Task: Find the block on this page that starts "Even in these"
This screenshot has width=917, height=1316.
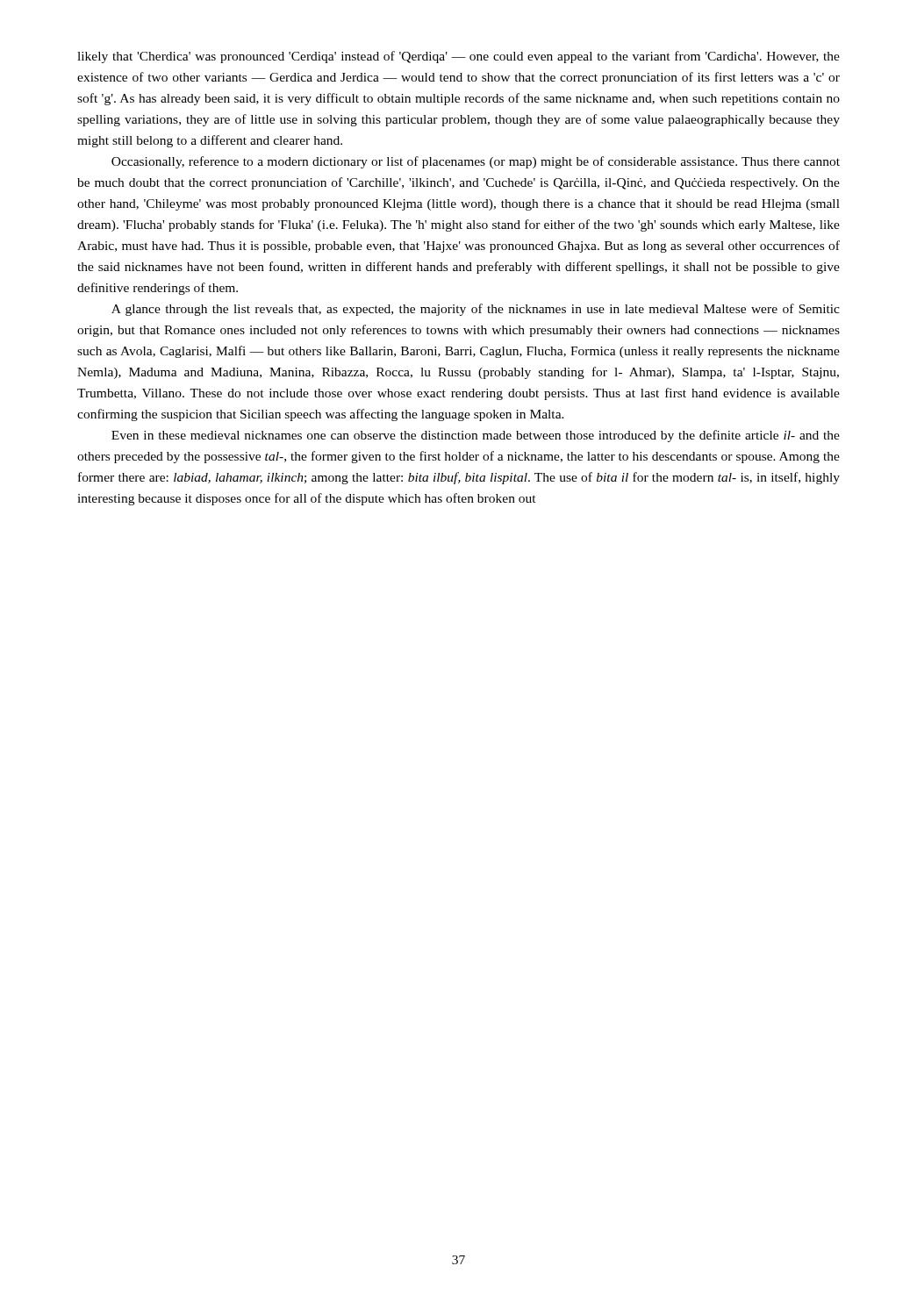Action: 458,467
